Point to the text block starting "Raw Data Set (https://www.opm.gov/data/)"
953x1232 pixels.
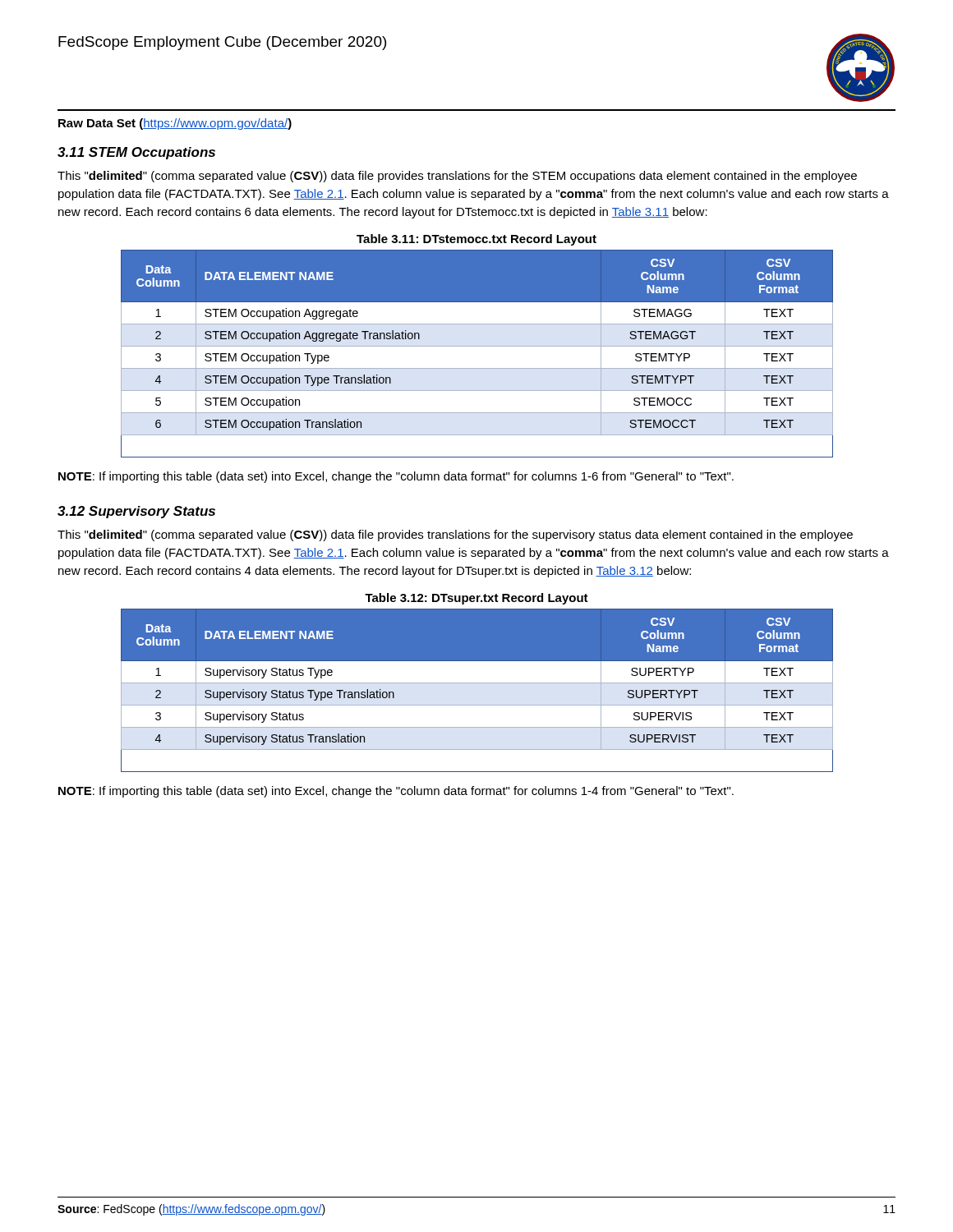[x=175, y=123]
